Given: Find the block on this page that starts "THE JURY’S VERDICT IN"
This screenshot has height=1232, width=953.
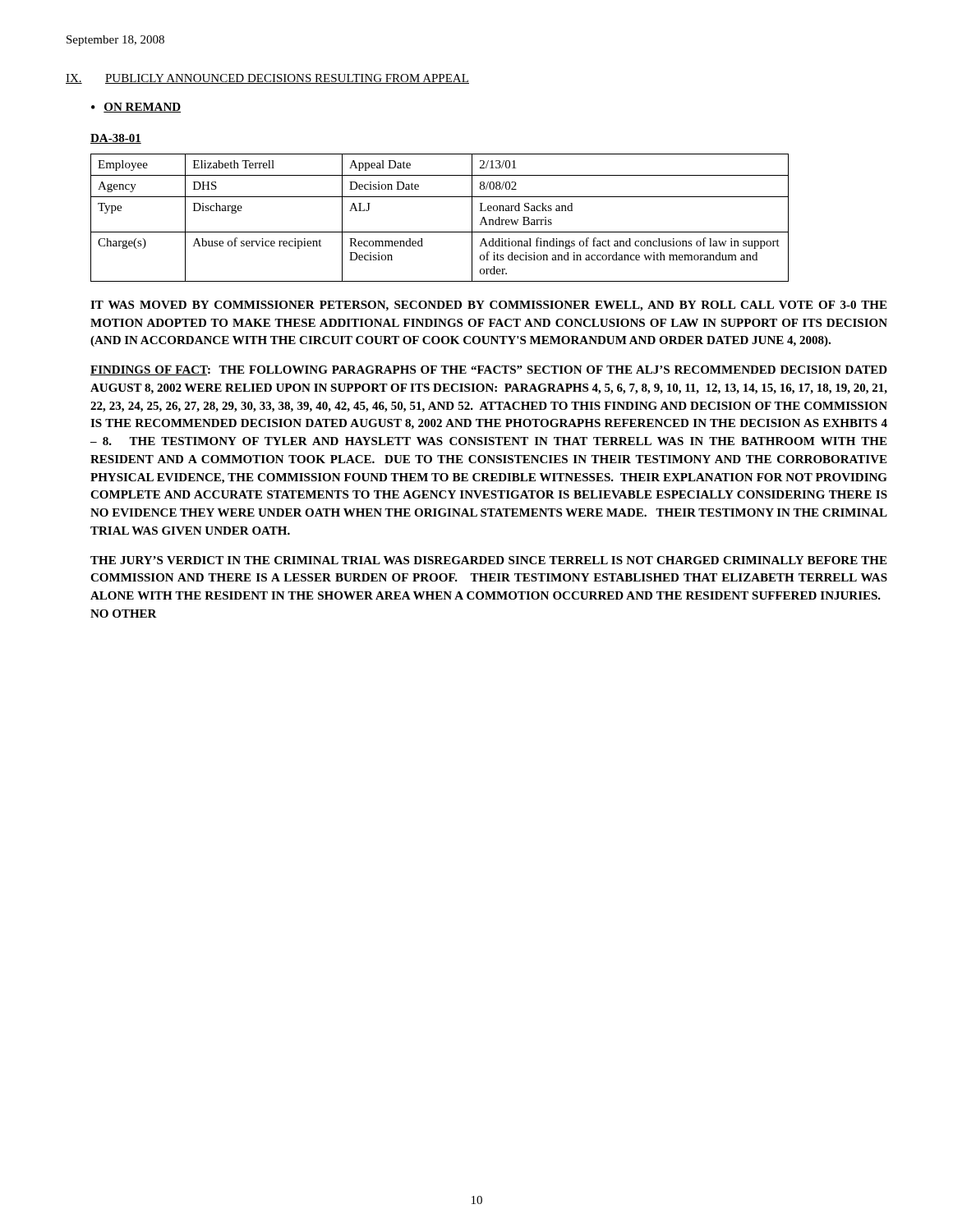Looking at the screenshot, I should [x=489, y=587].
